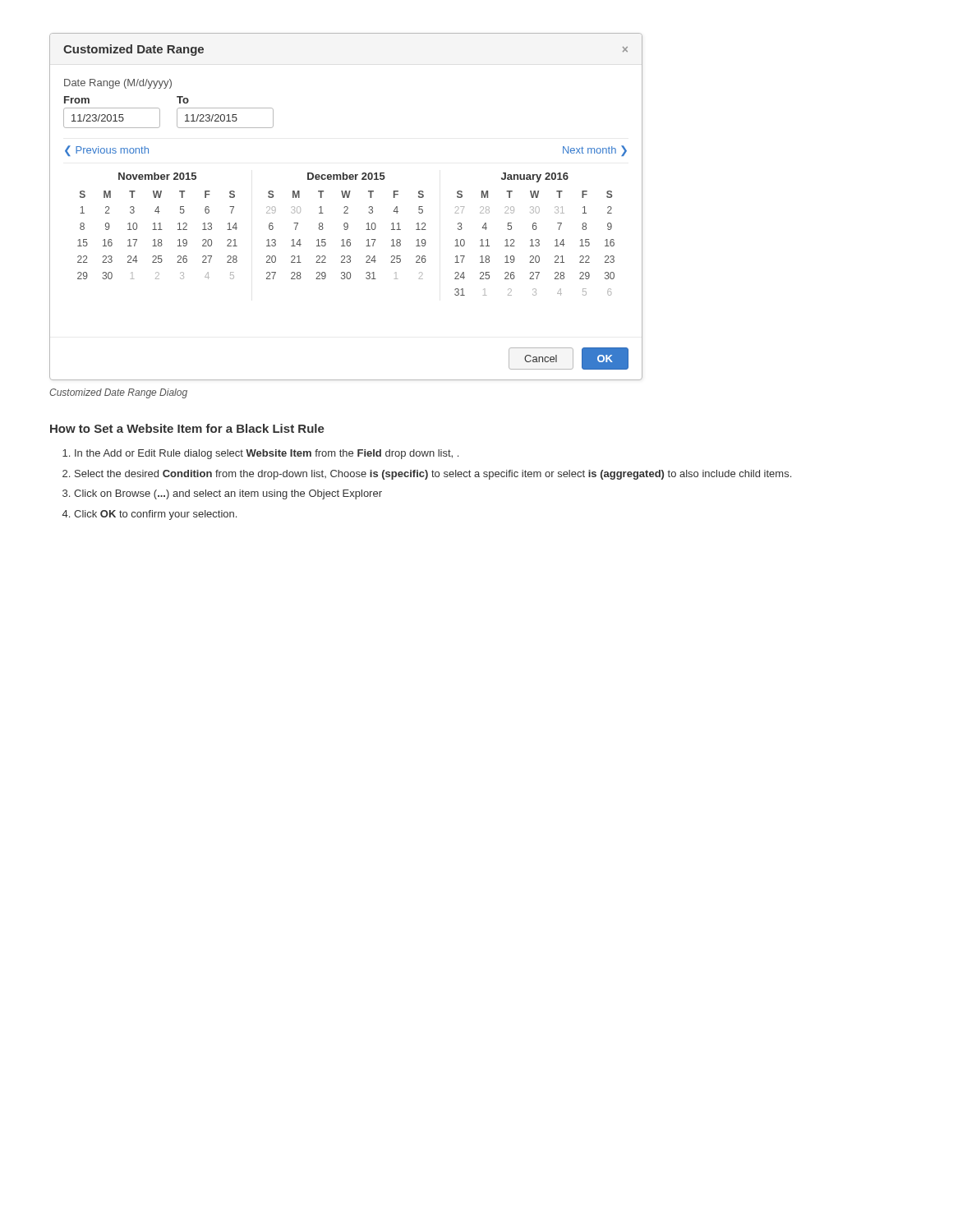953x1232 pixels.
Task: Locate the block of text that opens with "In the Add or Edit Rule dialog select"
Action: click(267, 453)
